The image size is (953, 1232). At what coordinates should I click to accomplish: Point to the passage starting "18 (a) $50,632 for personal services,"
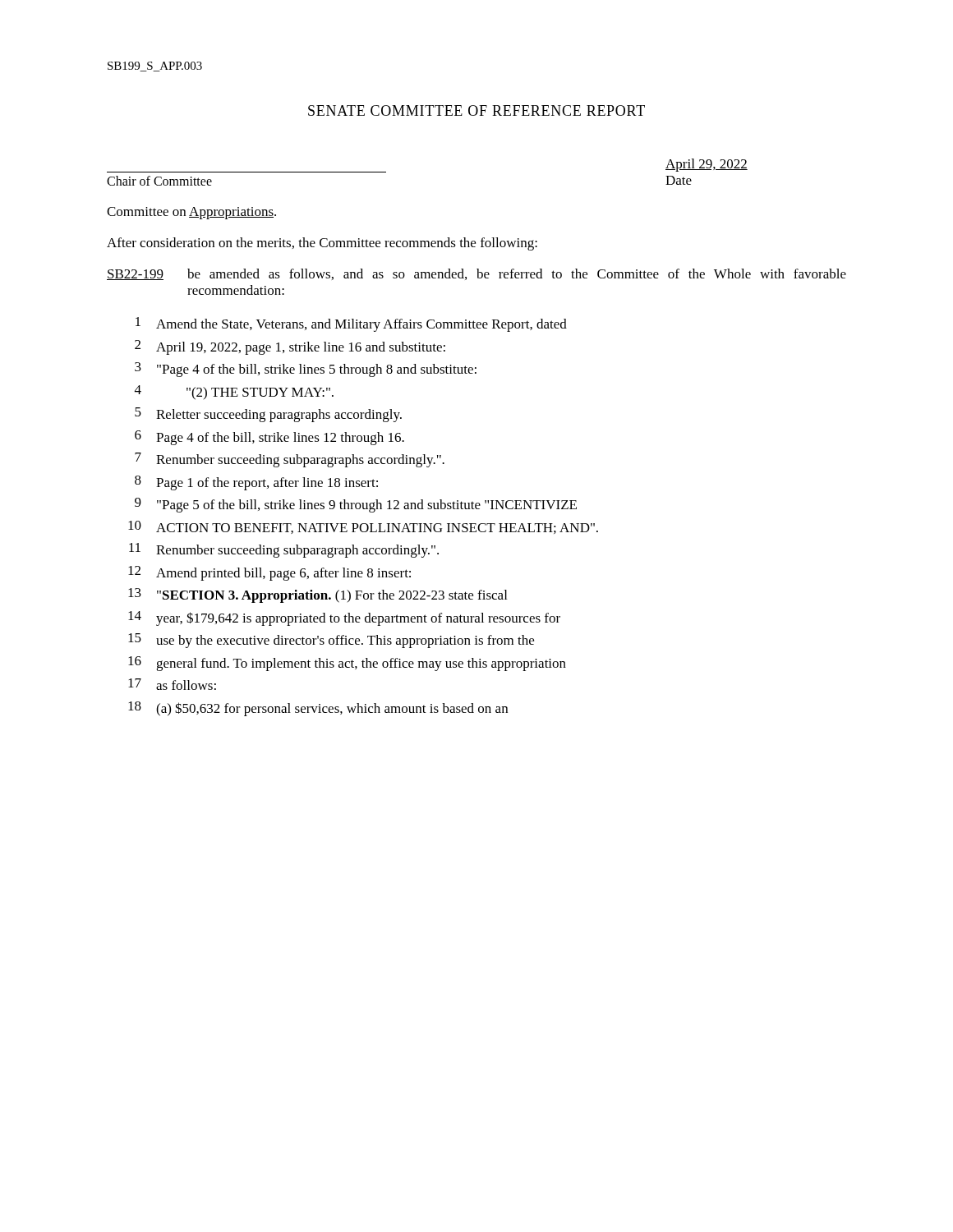pyautogui.click(x=476, y=708)
